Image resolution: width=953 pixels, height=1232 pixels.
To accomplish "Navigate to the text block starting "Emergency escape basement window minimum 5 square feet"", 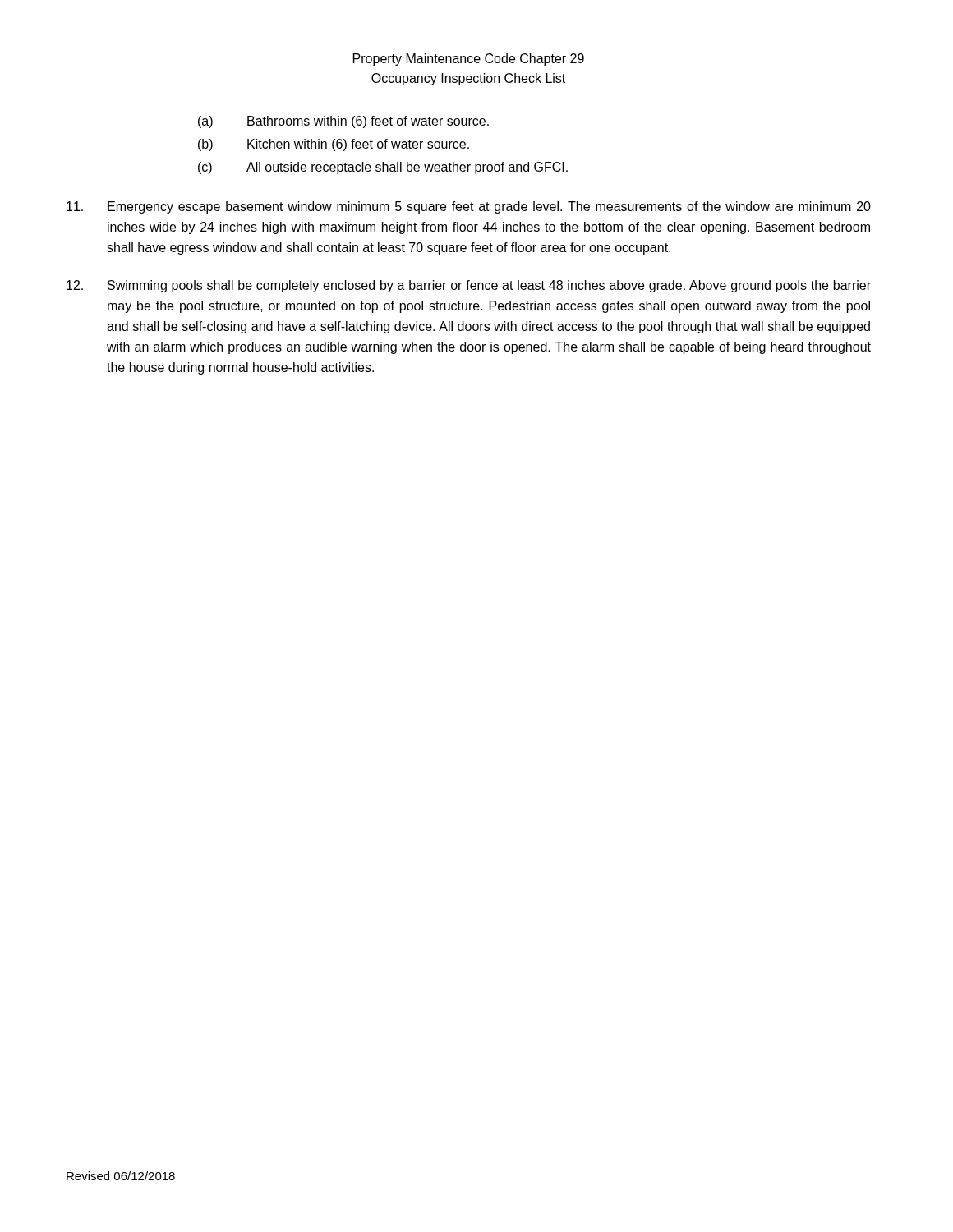I will [x=468, y=228].
